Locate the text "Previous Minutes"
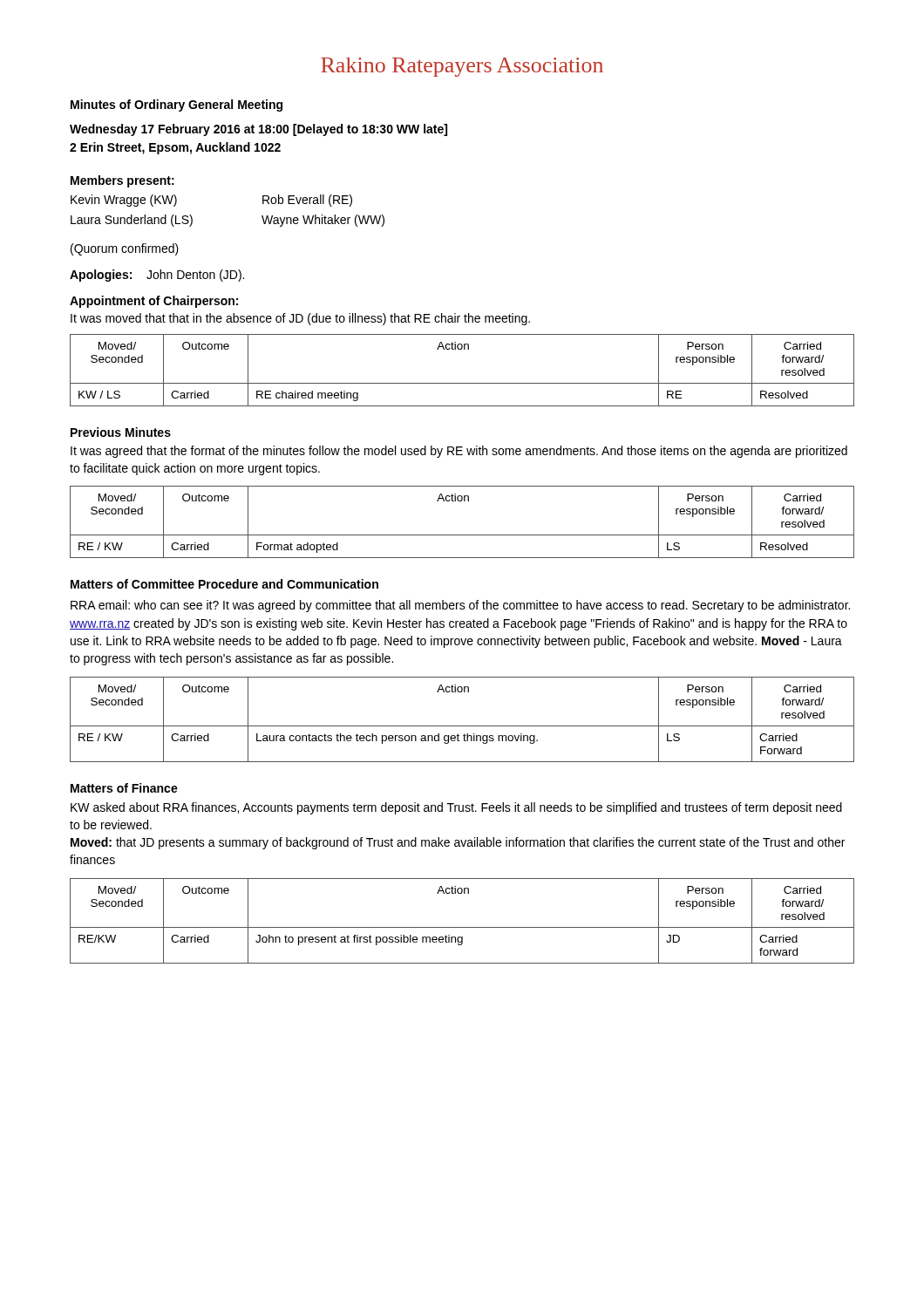 coord(120,433)
